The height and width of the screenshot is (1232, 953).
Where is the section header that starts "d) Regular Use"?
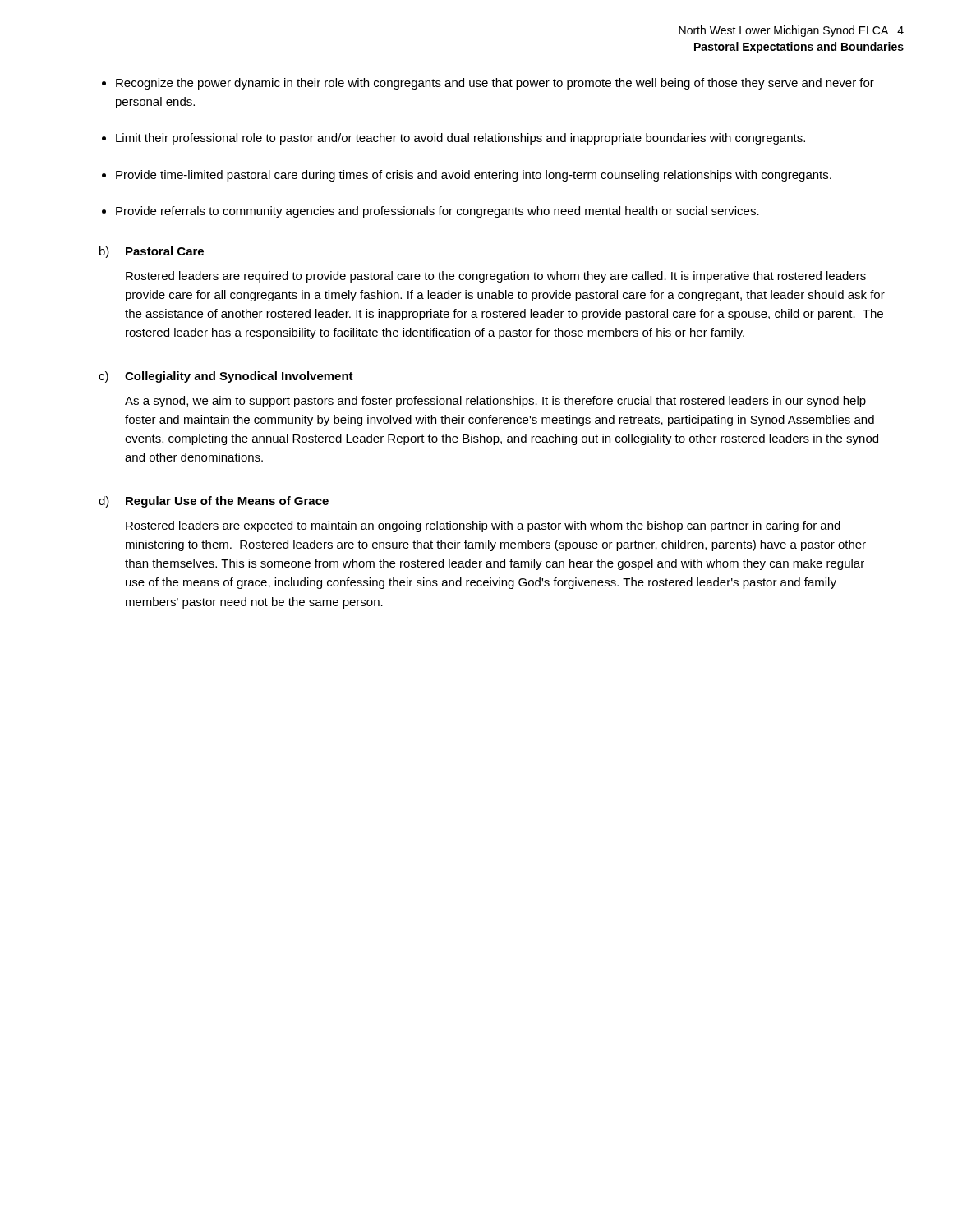tap(214, 500)
